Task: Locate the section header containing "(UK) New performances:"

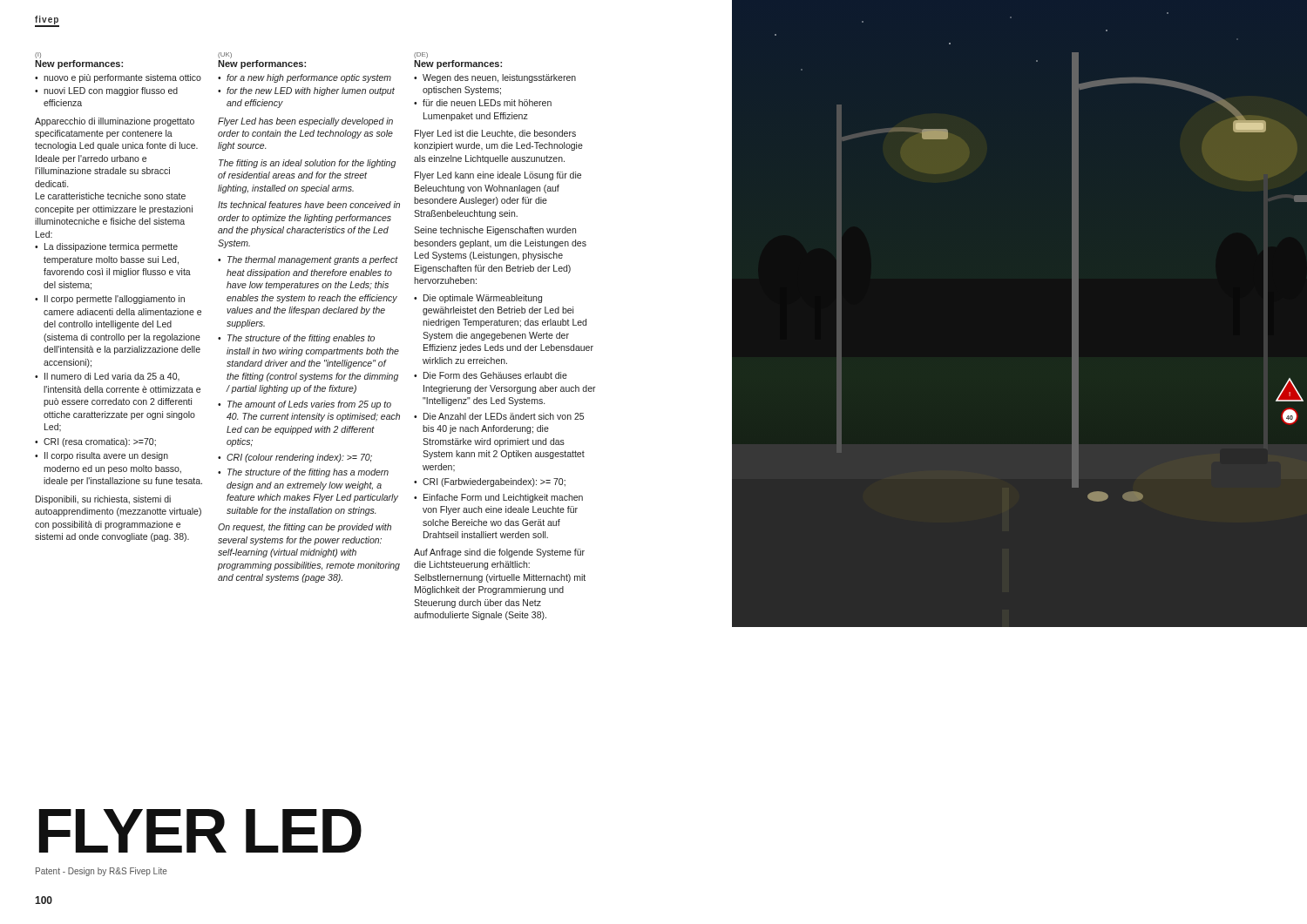Action: coord(262,60)
